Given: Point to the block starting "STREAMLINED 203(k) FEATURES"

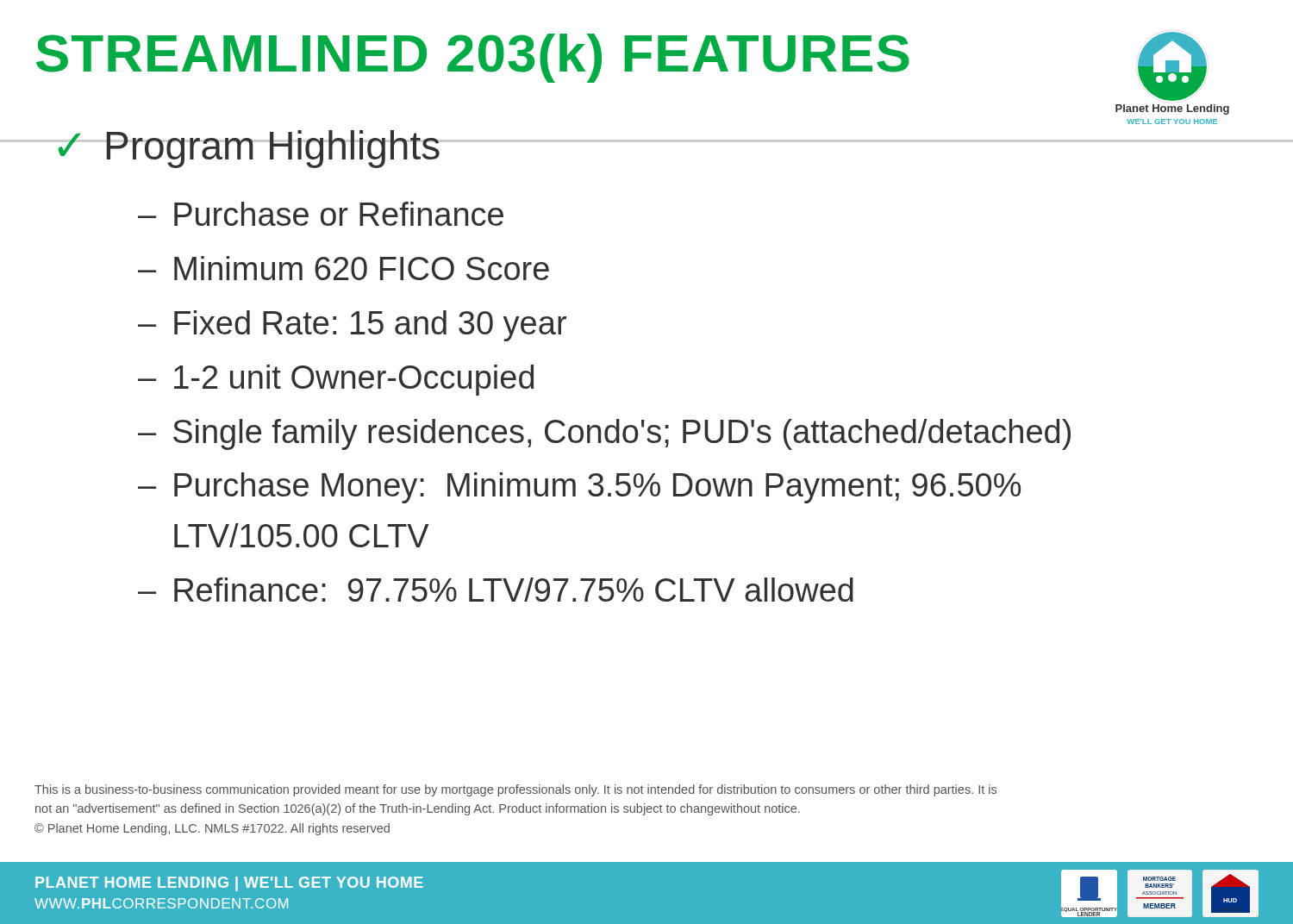Looking at the screenshot, I should 473,53.
